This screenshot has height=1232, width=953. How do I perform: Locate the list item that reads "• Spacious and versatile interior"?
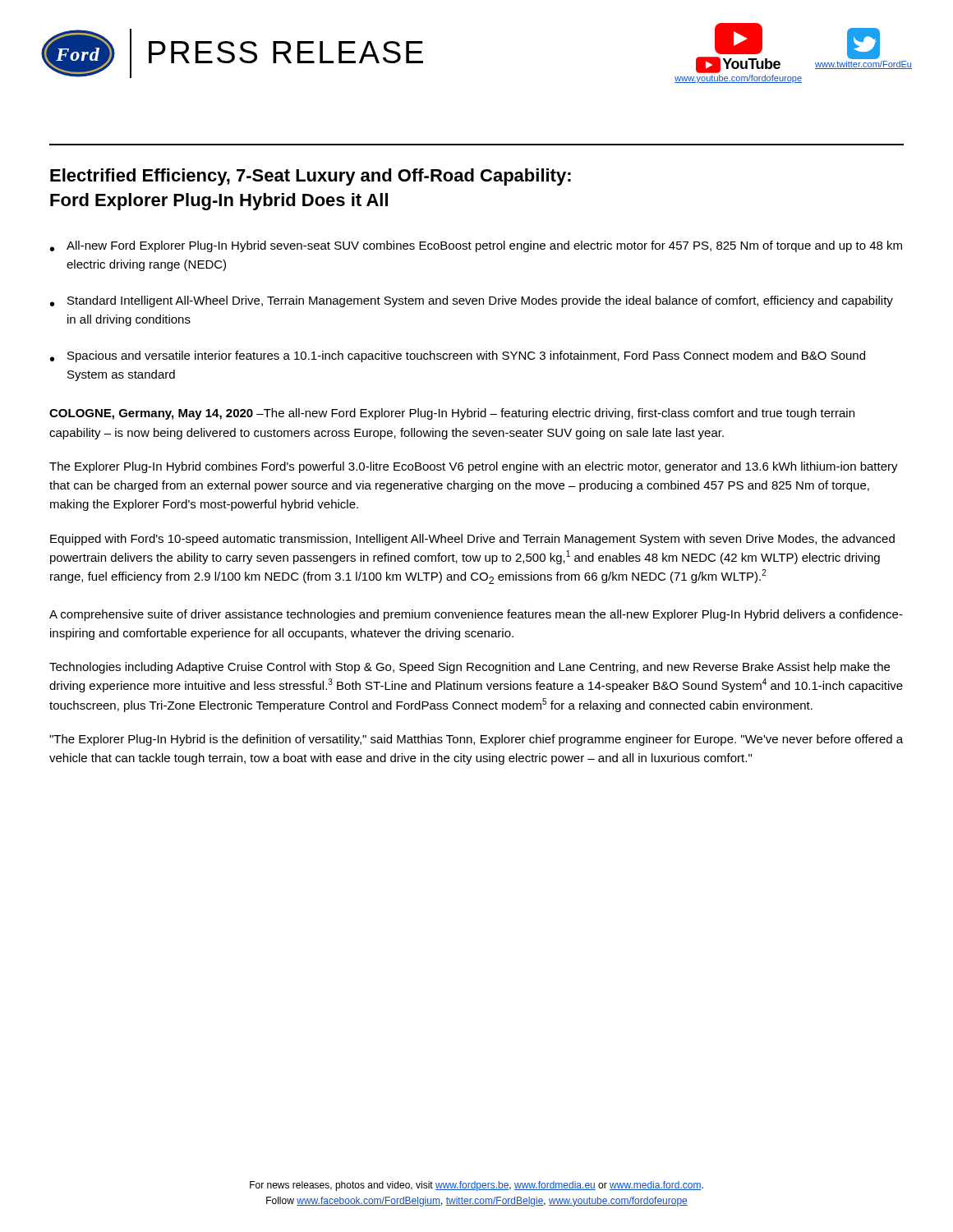(x=476, y=365)
